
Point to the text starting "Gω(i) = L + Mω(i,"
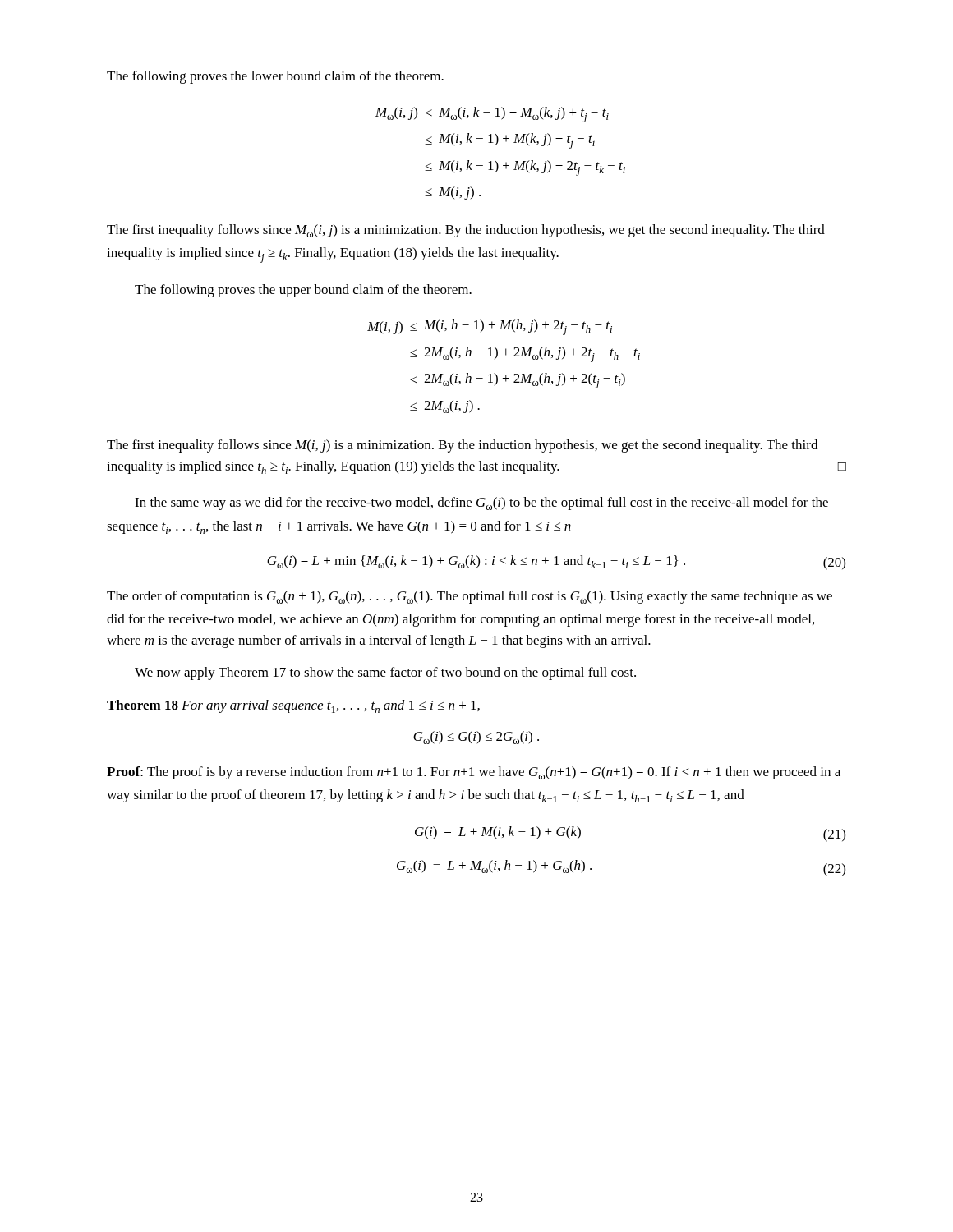coord(591,869)
